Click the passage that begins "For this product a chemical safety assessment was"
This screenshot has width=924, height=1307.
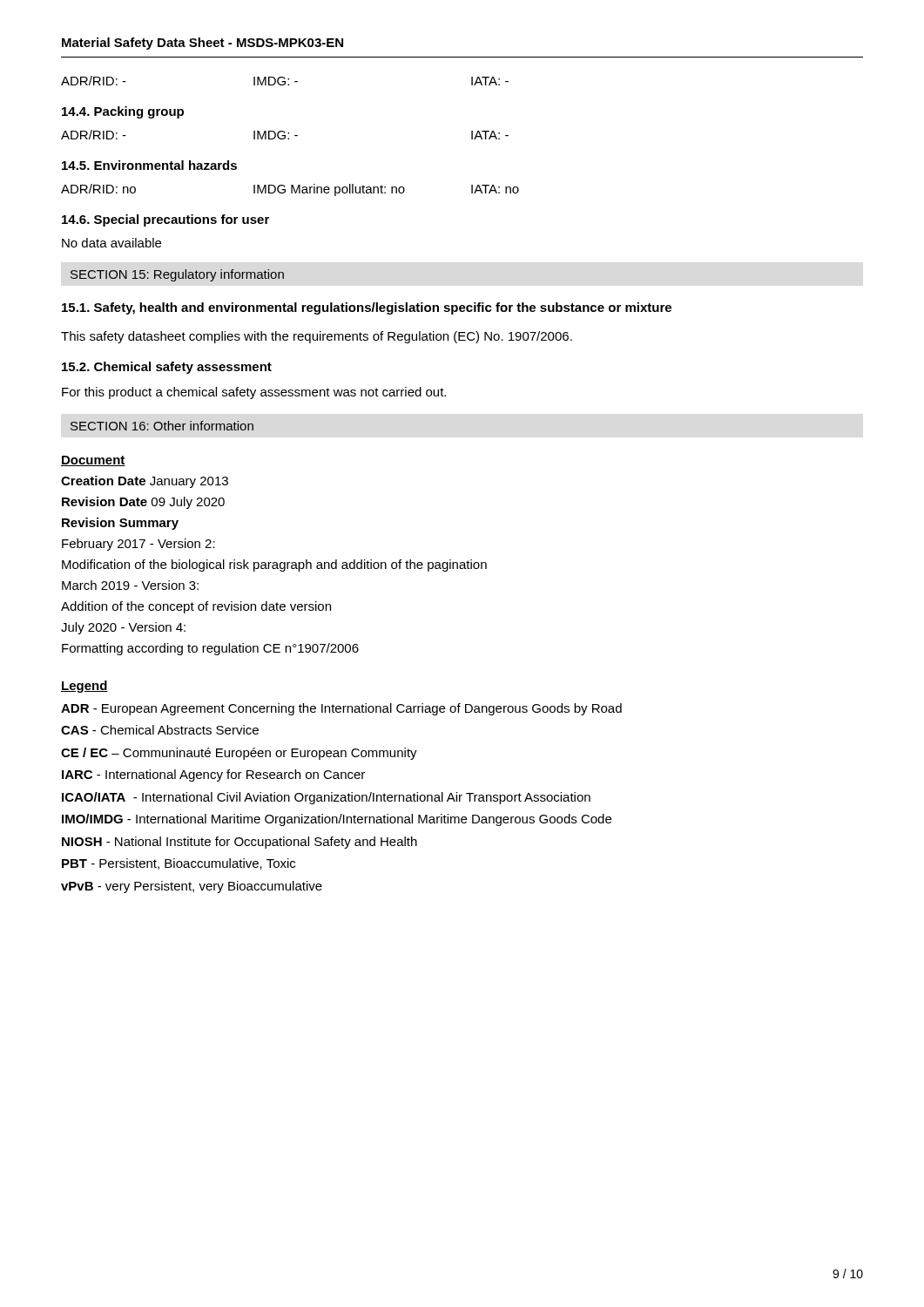point(254,391)
